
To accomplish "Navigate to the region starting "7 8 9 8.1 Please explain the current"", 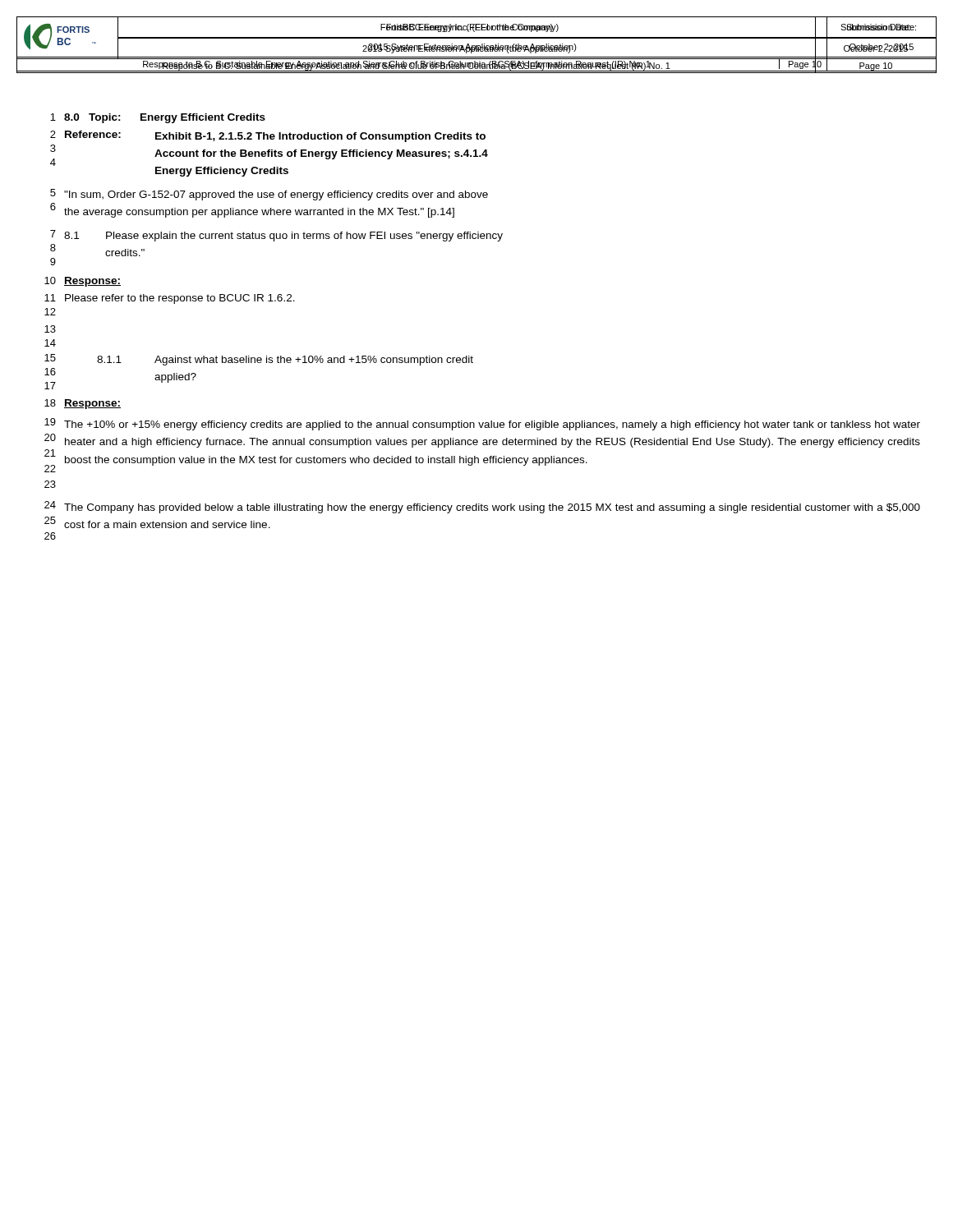I will coord(476,247).
